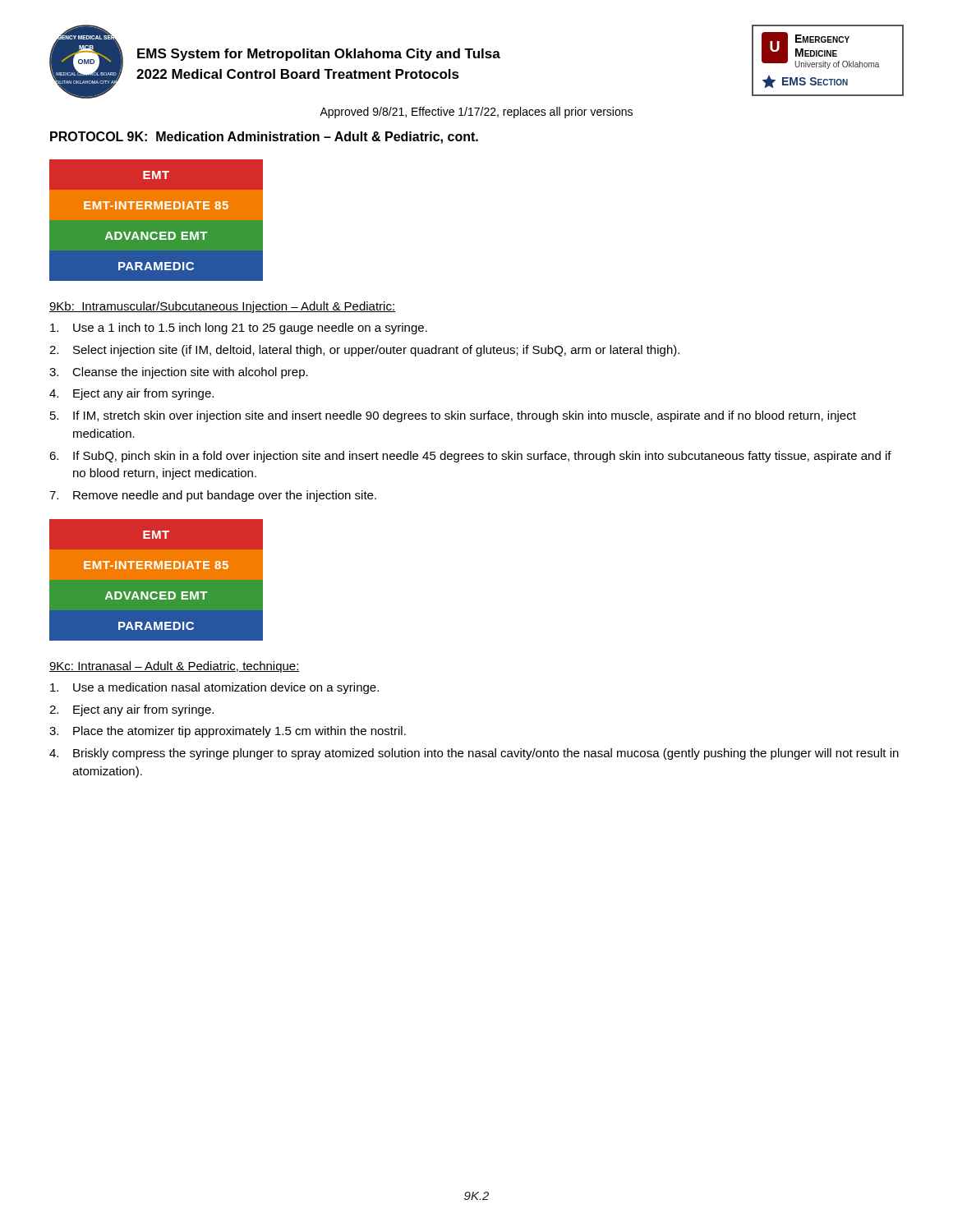Navigate to the text starting "9Kb: Intramuscular/Subcutaneous Injection – Adult & Pediatric:"
This screenshot has height=1232, width=953.
(x=222, y=306)
